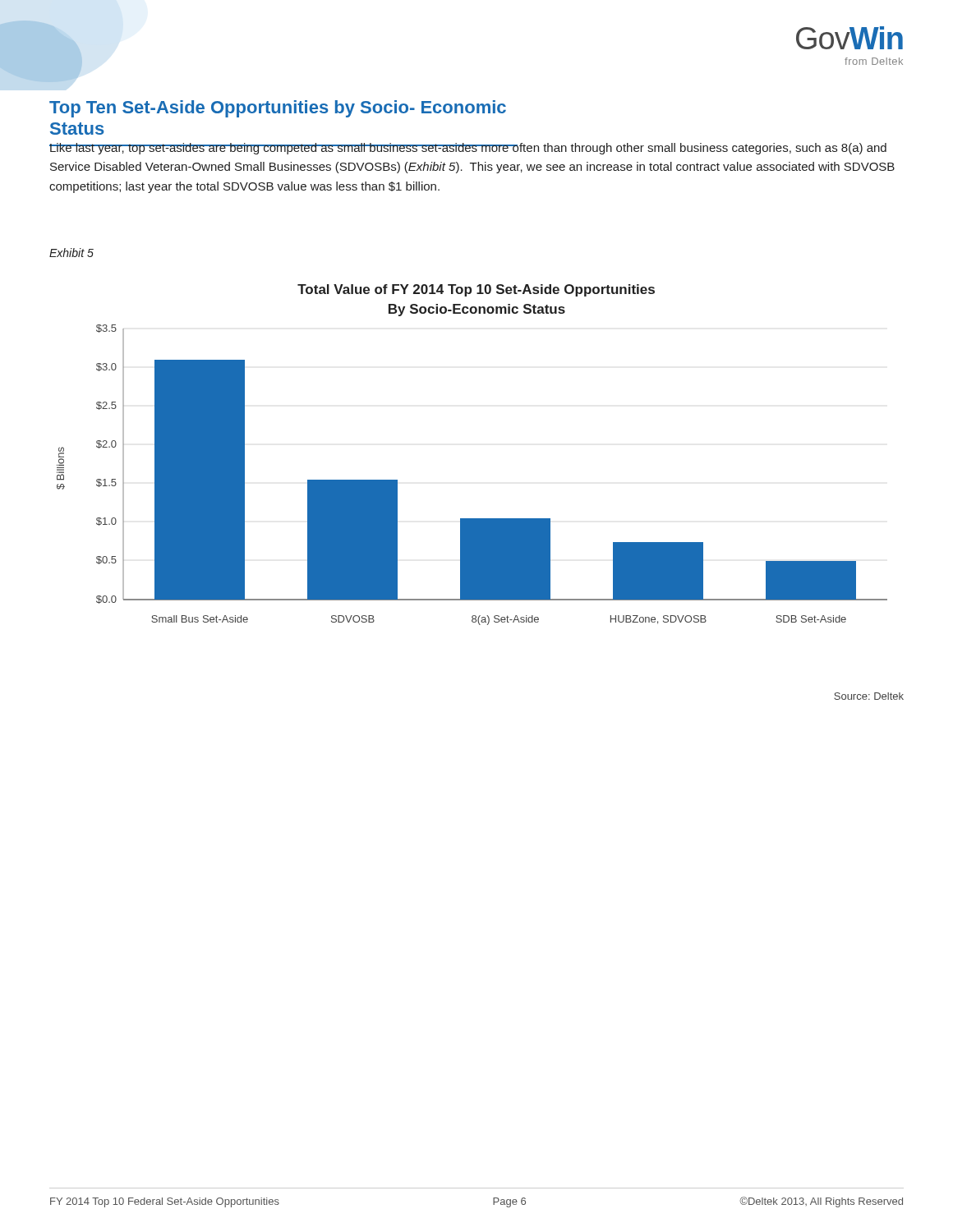Locate the block of text that opens with "Like last year,"
The height and width of the screenshot is (1232, 953).
[x=472, y=167]
